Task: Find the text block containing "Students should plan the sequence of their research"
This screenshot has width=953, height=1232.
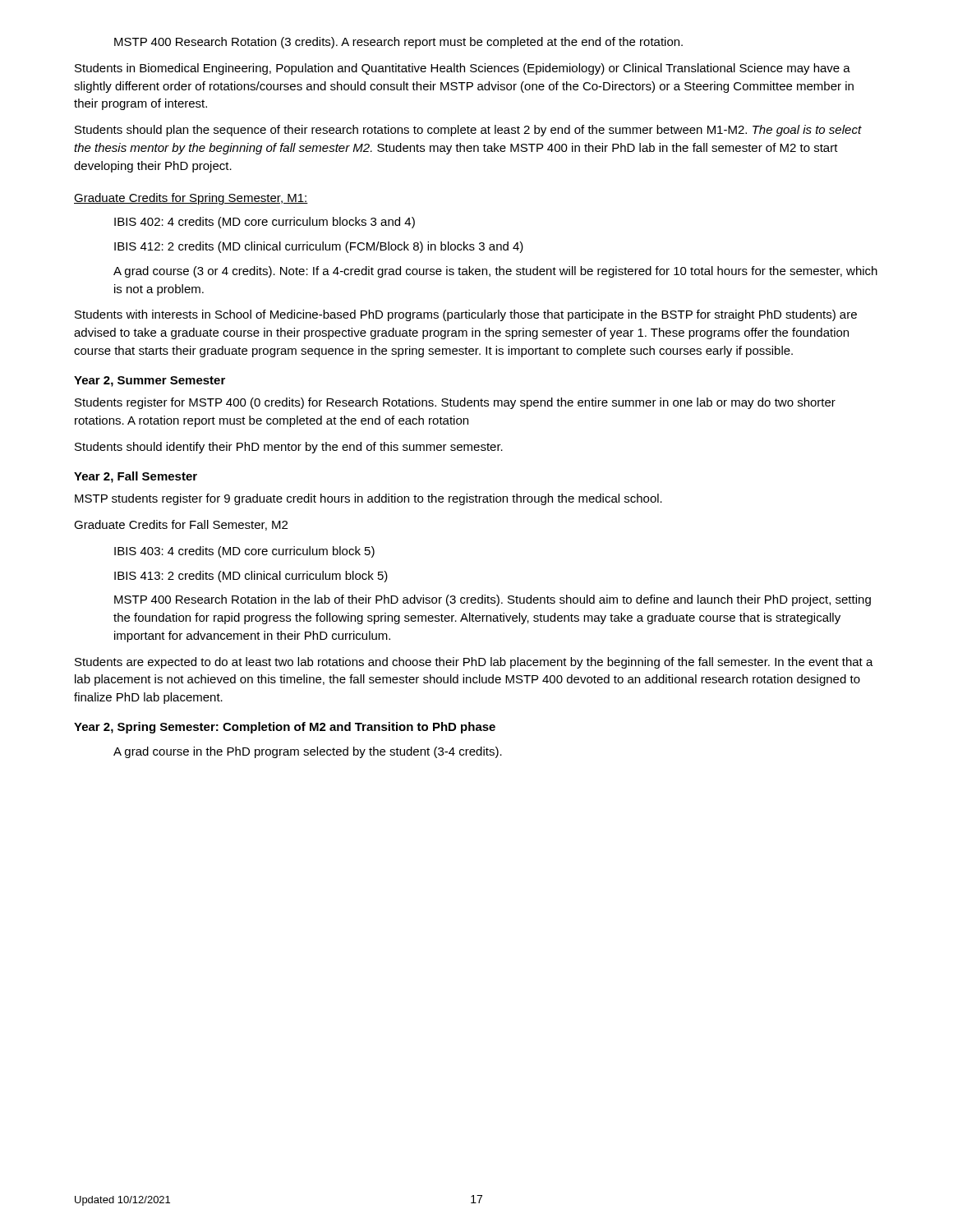Action: point(476,148)
